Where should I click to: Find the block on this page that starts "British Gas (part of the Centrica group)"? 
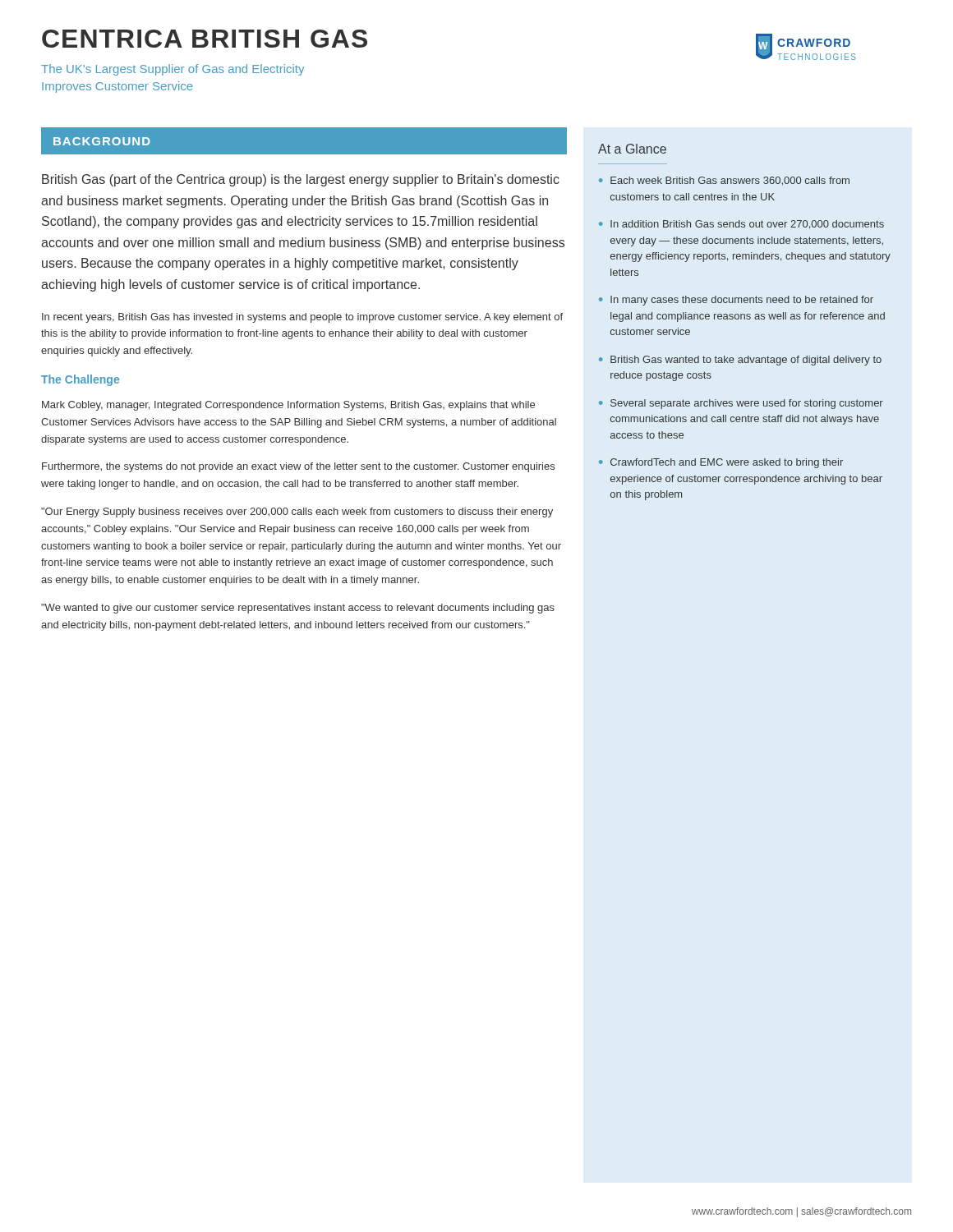point(304,232)
